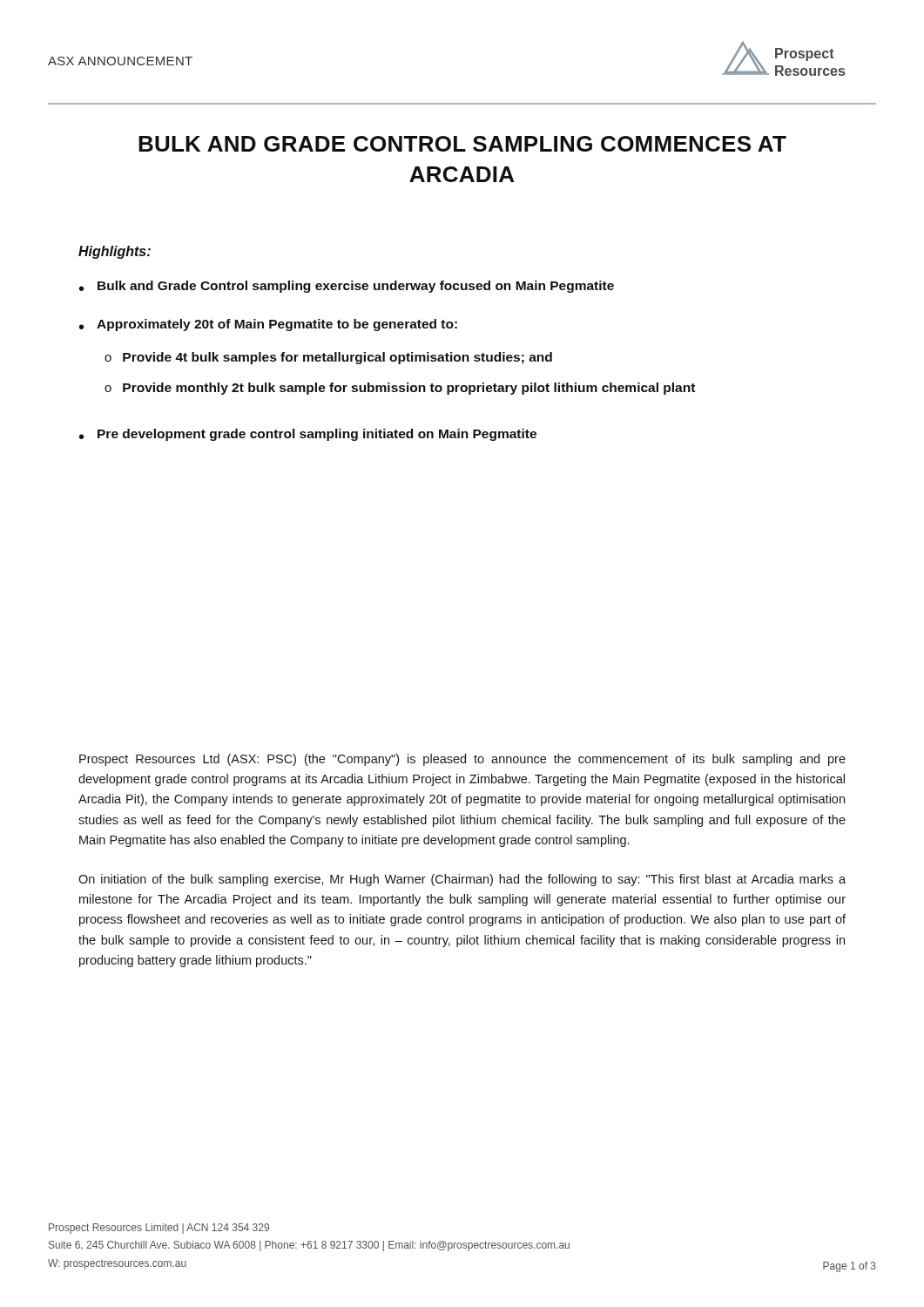924x1307 pixels.
Task: Point to the block beginning "o Provide monthly"
Action: pyautogui.click(x=400, y=388)
